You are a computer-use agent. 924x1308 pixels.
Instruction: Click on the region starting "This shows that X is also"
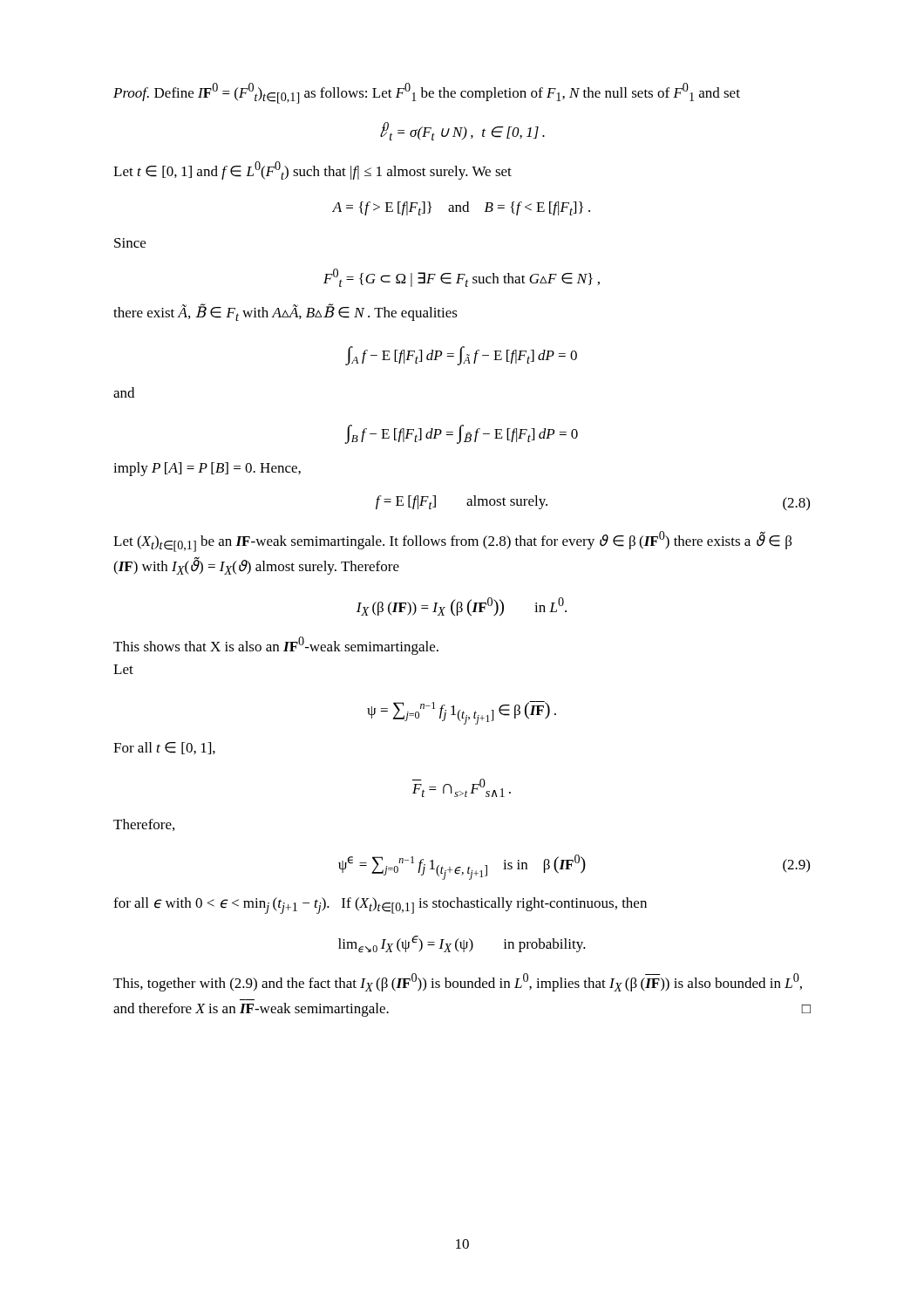(x=276, y=656)
